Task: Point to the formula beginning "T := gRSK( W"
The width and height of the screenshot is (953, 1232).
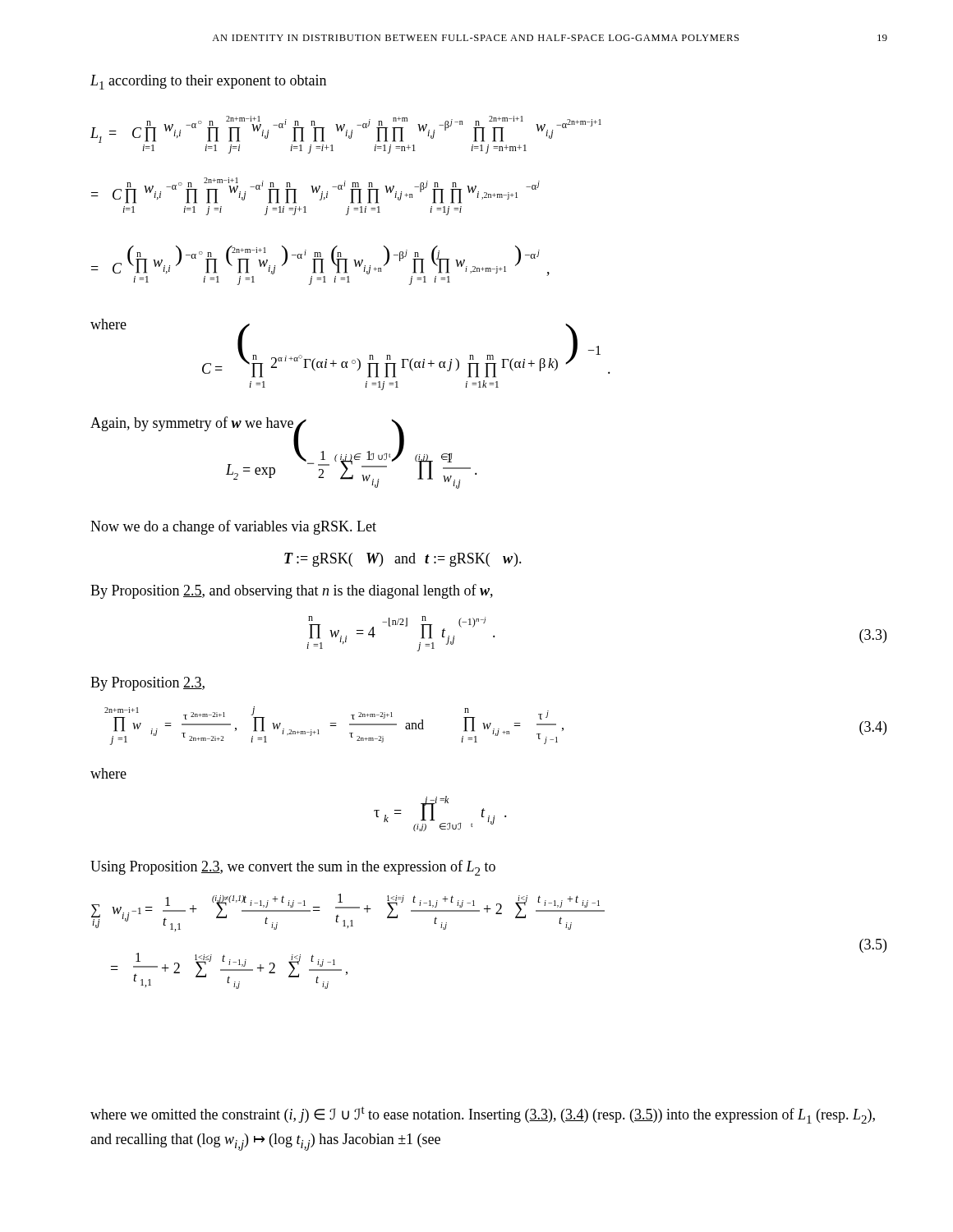Action: coord(489,557)
